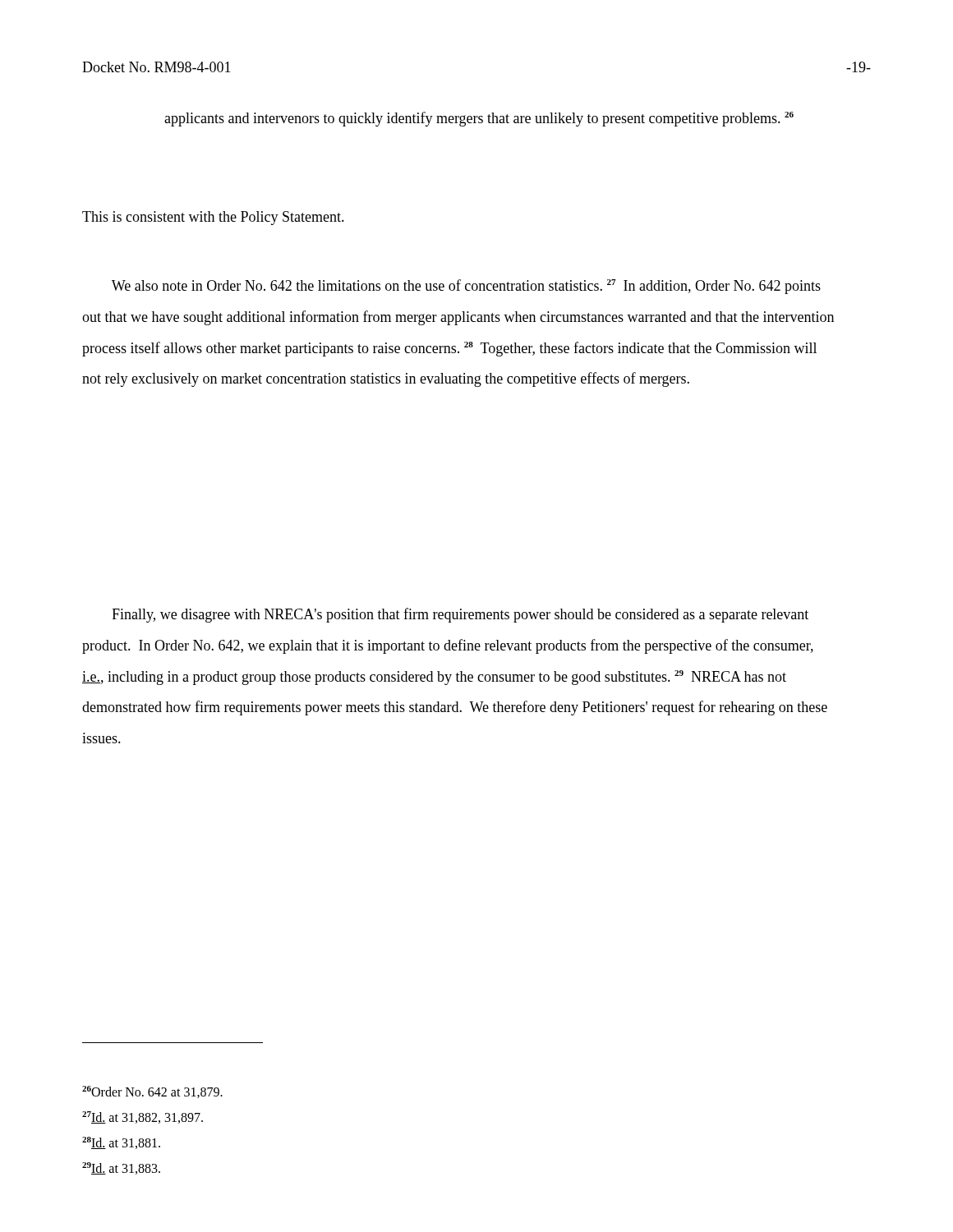Locate the block starting "Finally, we disagree with NRECA's position"
The height and width of the screenshot is (1232, 953).
tap(455, 676)
